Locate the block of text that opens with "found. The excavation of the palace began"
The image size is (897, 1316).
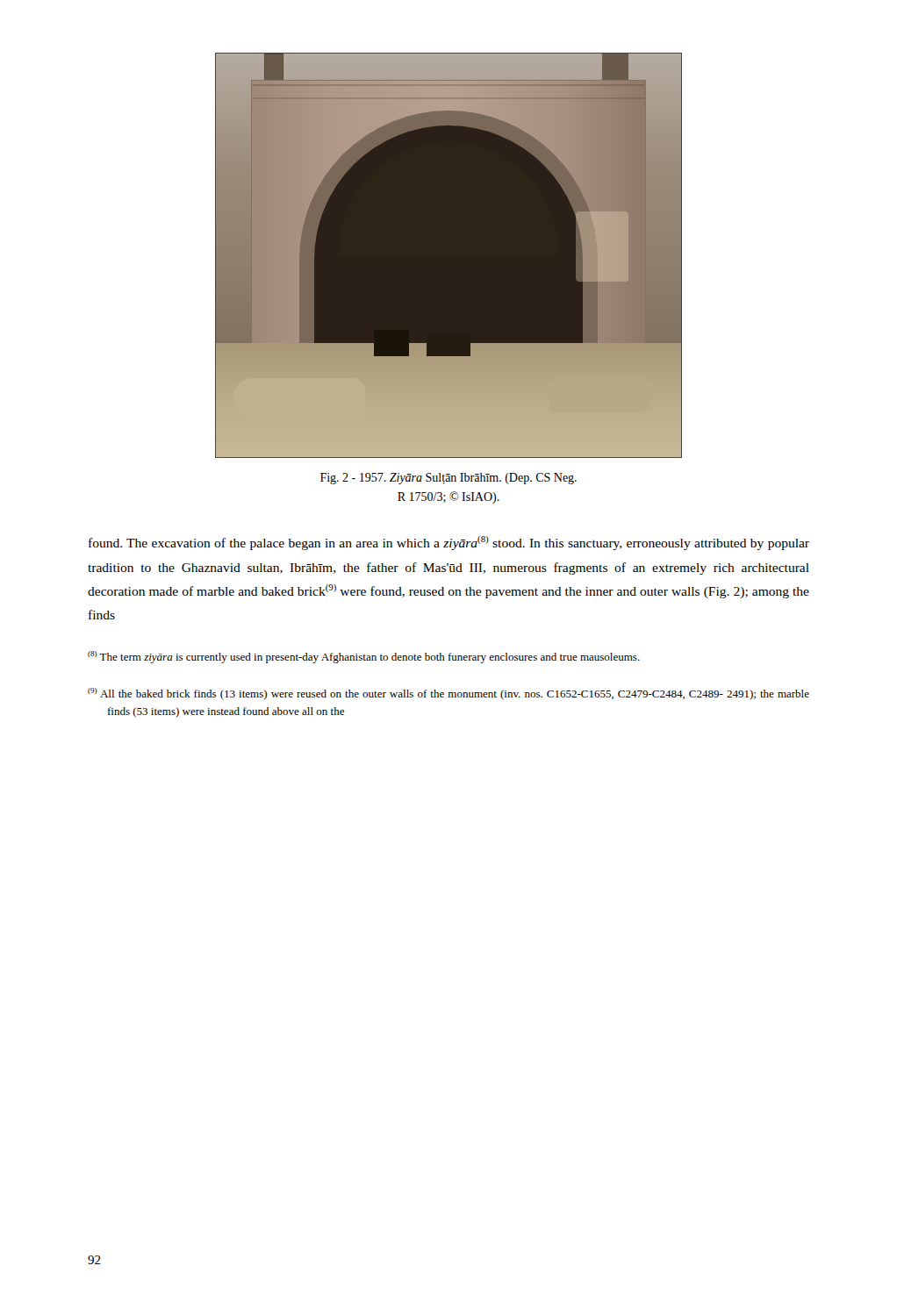[x=448, y=578]
